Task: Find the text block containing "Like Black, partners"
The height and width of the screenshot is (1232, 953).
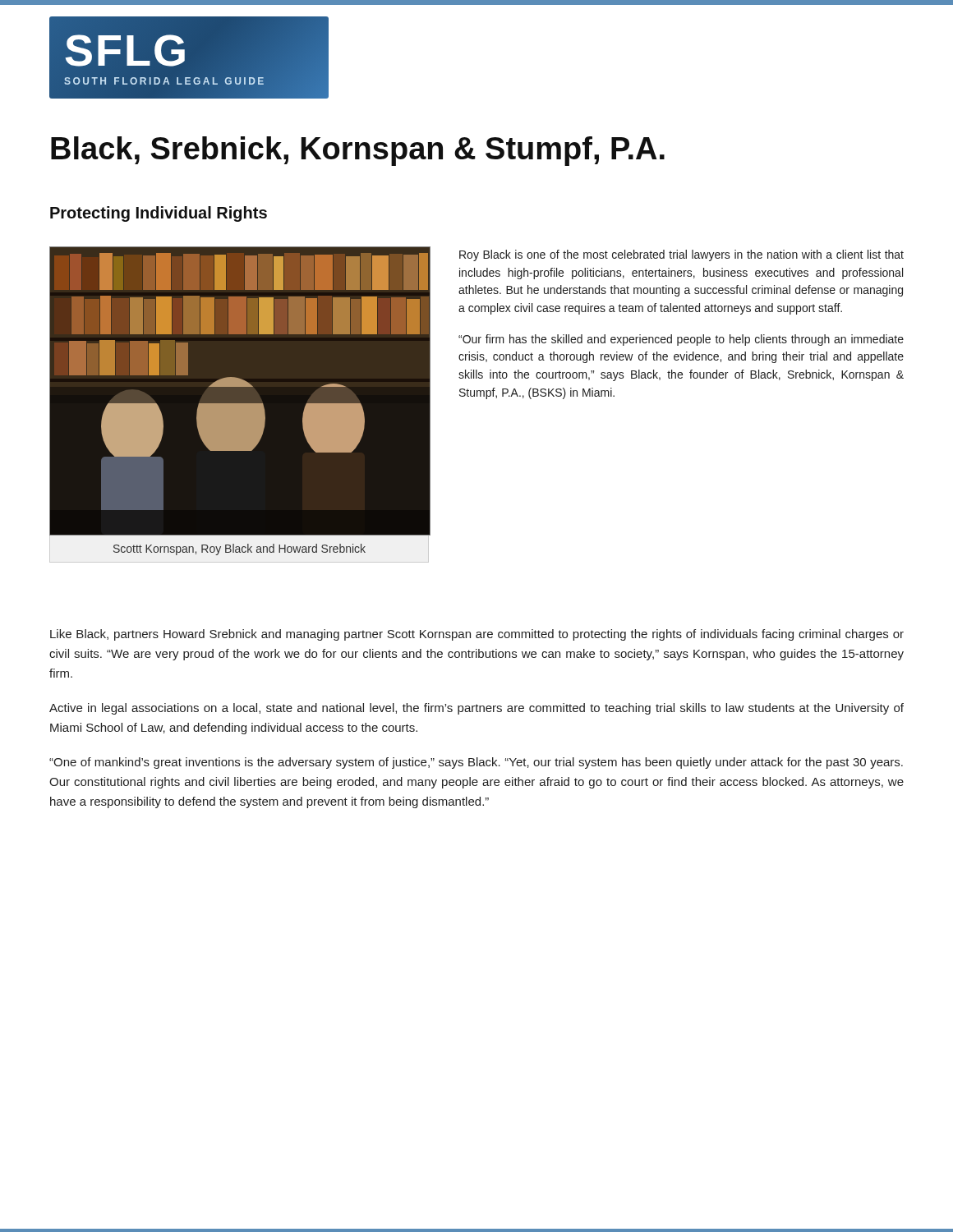Action: click(x=476, y=654)
